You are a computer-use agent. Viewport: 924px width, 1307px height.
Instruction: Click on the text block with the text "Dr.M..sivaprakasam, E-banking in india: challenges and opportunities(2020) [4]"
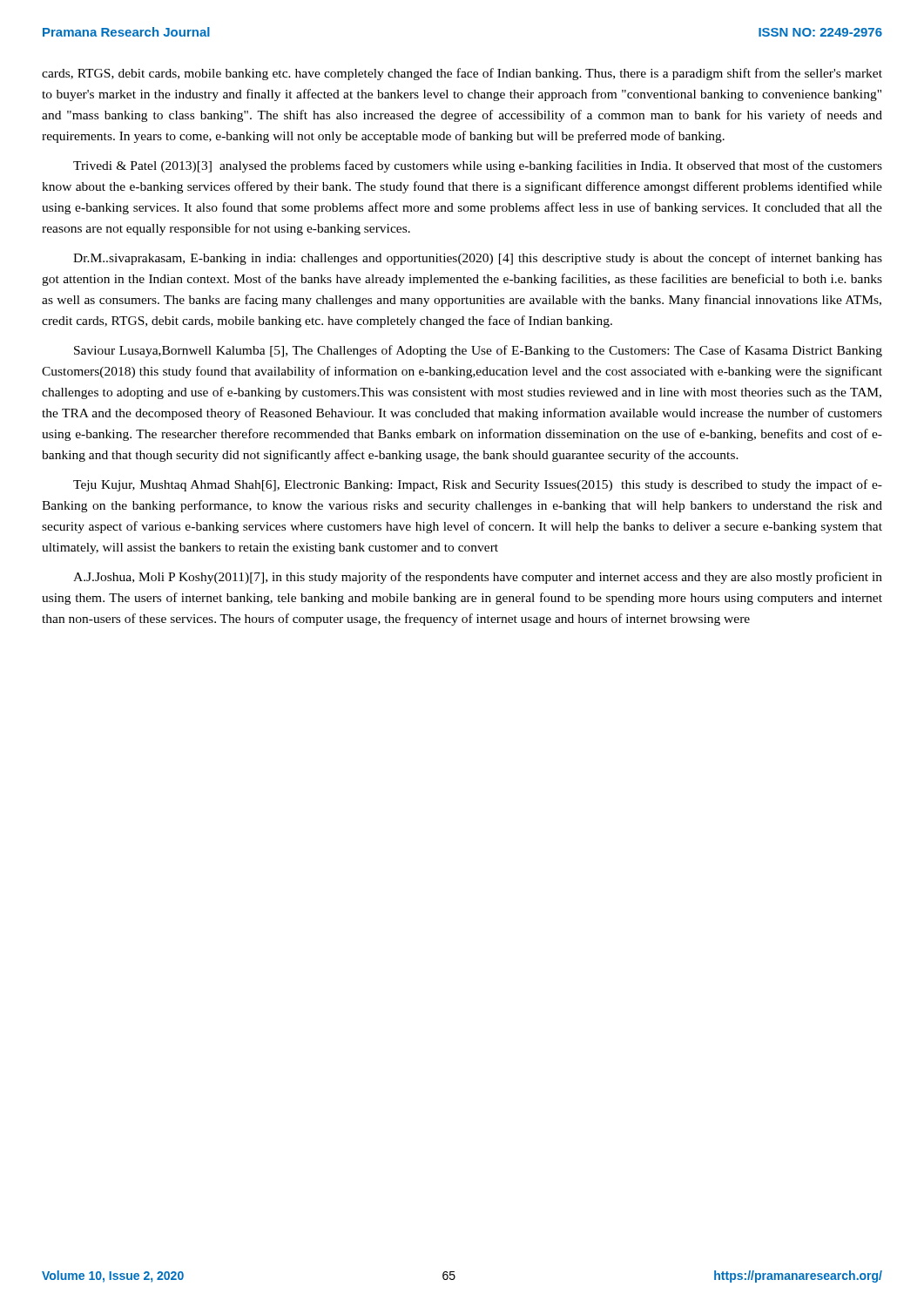coord(462,289)
